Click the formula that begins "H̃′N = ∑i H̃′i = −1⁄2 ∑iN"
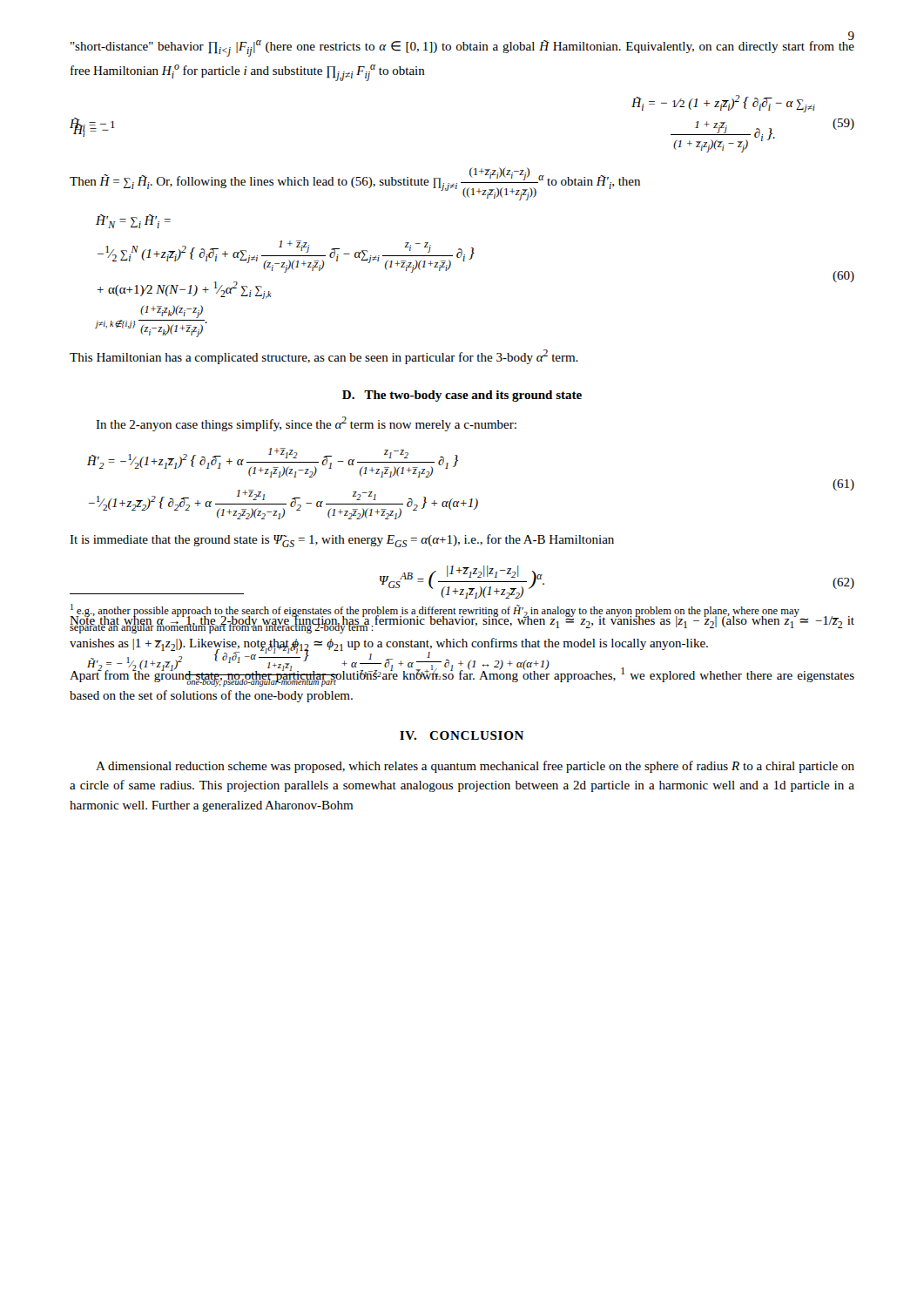Viewport: 924px width, 1307px height. click(x=133, y=221)
